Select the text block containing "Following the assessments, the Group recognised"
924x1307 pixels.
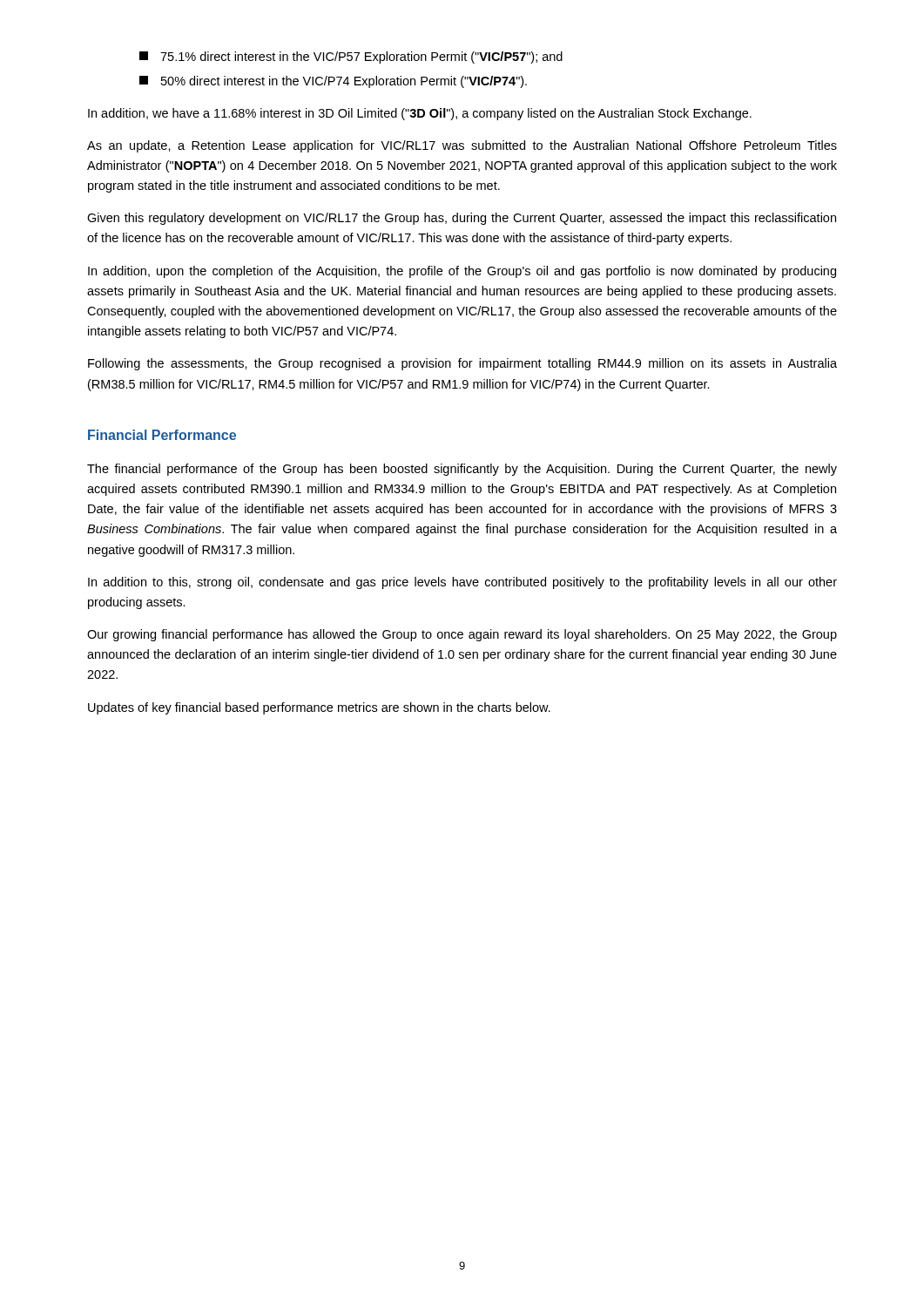coord(462,374)
